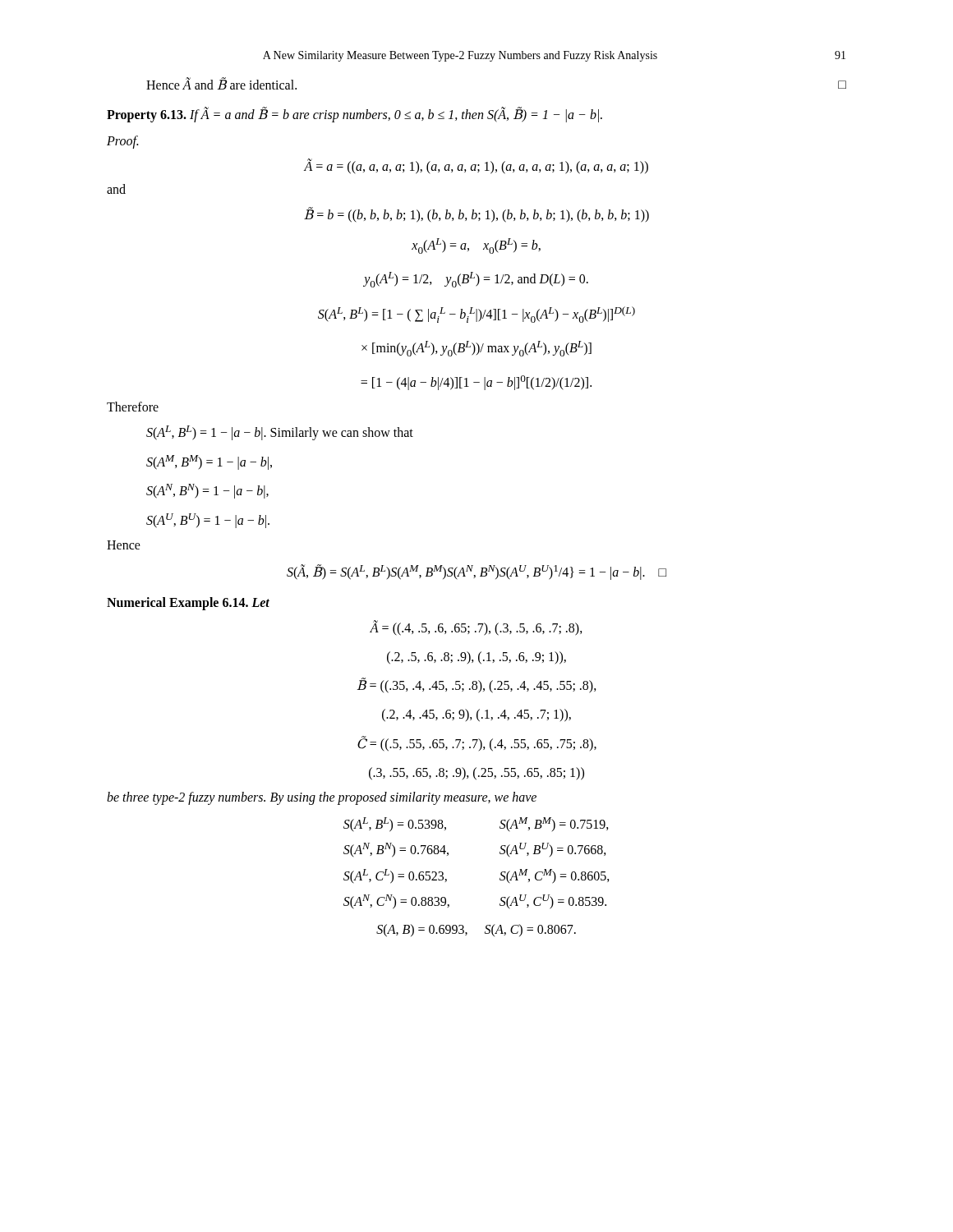953x1232 pixels.
Task: Find the formula on this page that starts "S(AL, BL) = 1 − |a −"
Action: [x=280, y=433]
